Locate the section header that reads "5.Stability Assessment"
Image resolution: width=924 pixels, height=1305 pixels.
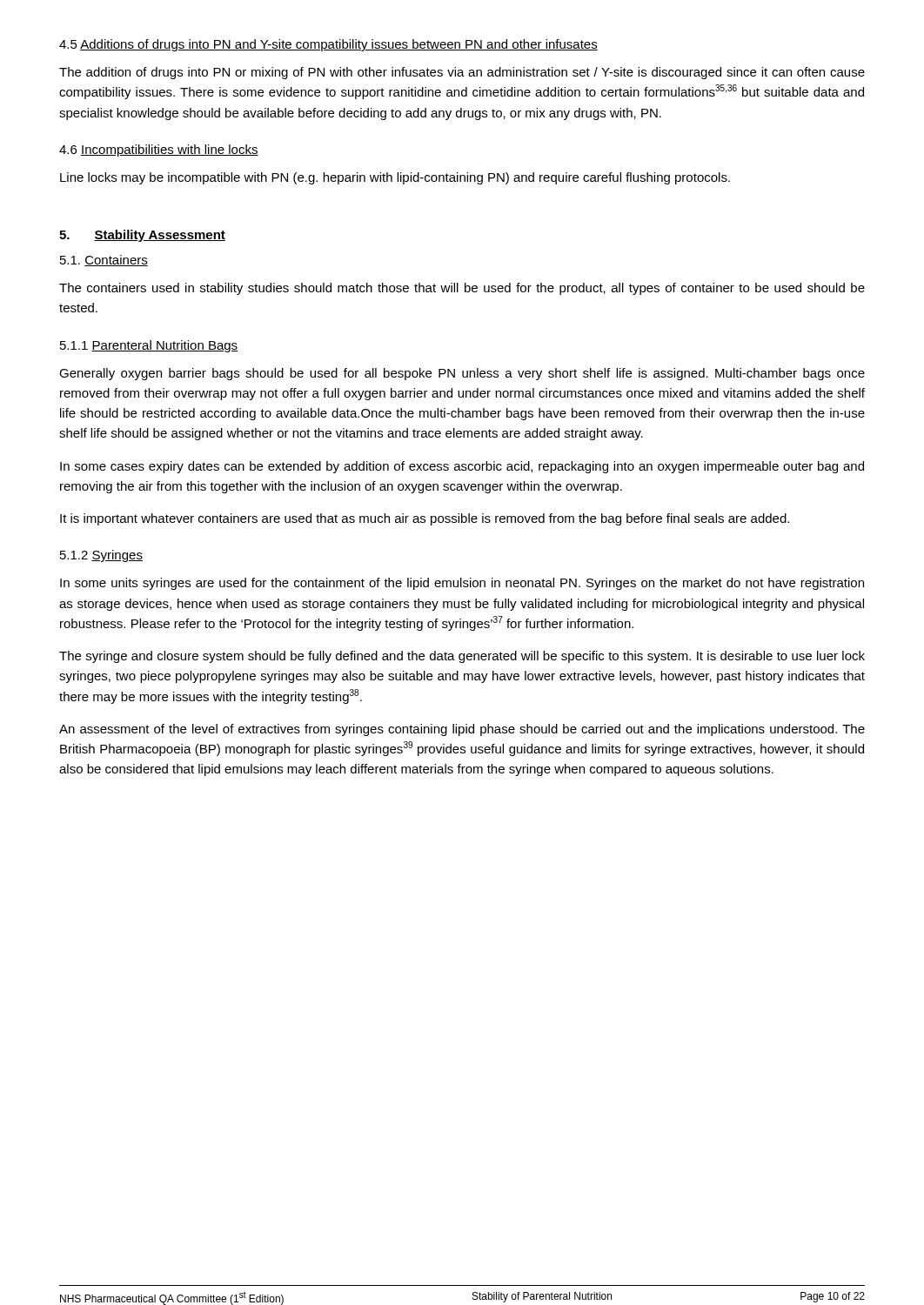point(142,234)
